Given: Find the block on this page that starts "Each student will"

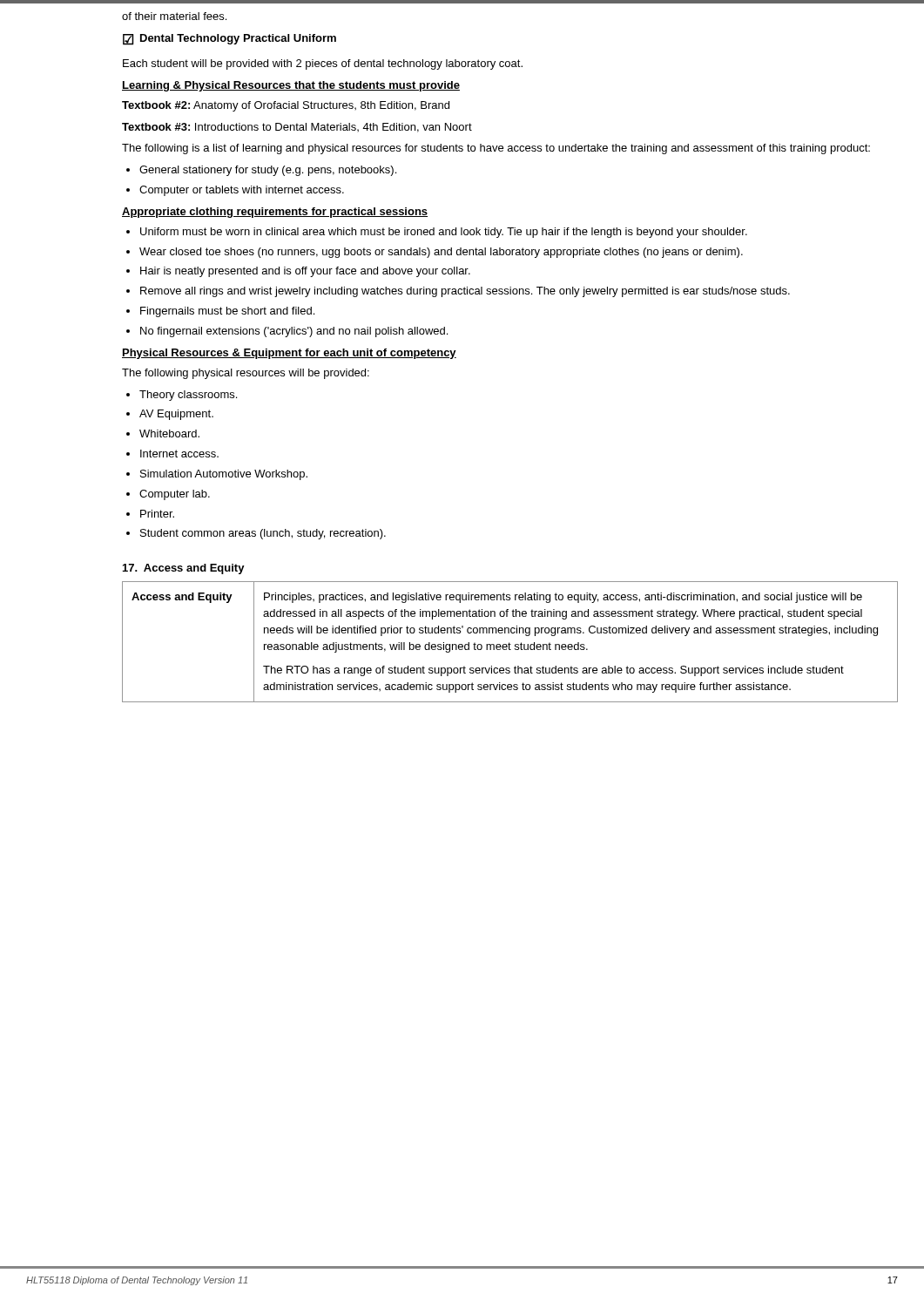Looking at the screenshot, I should 323,63.
